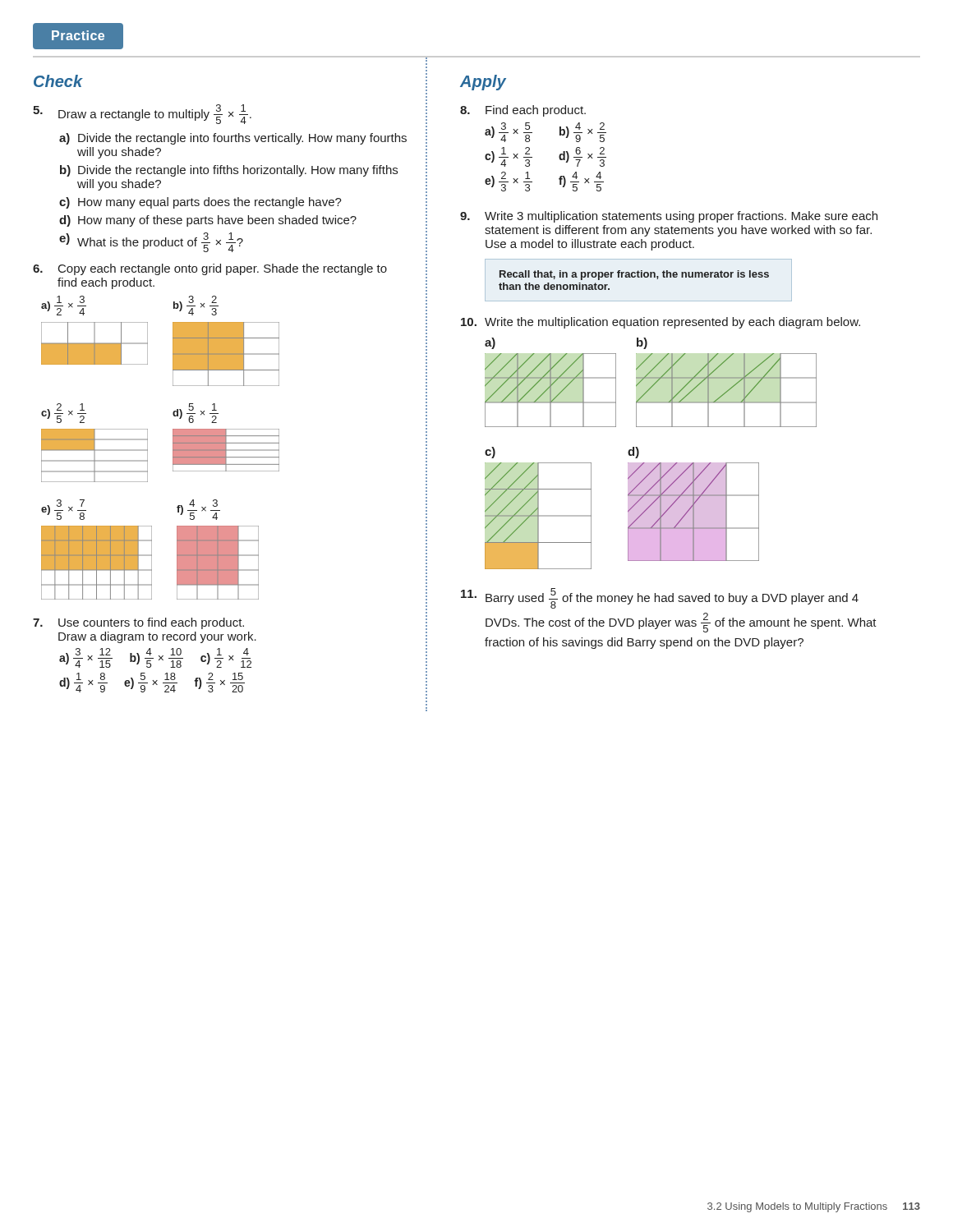Point to the text starting "a) Divide the"
This screenshot has width=953, height=1232.
(x=234, y=144)
